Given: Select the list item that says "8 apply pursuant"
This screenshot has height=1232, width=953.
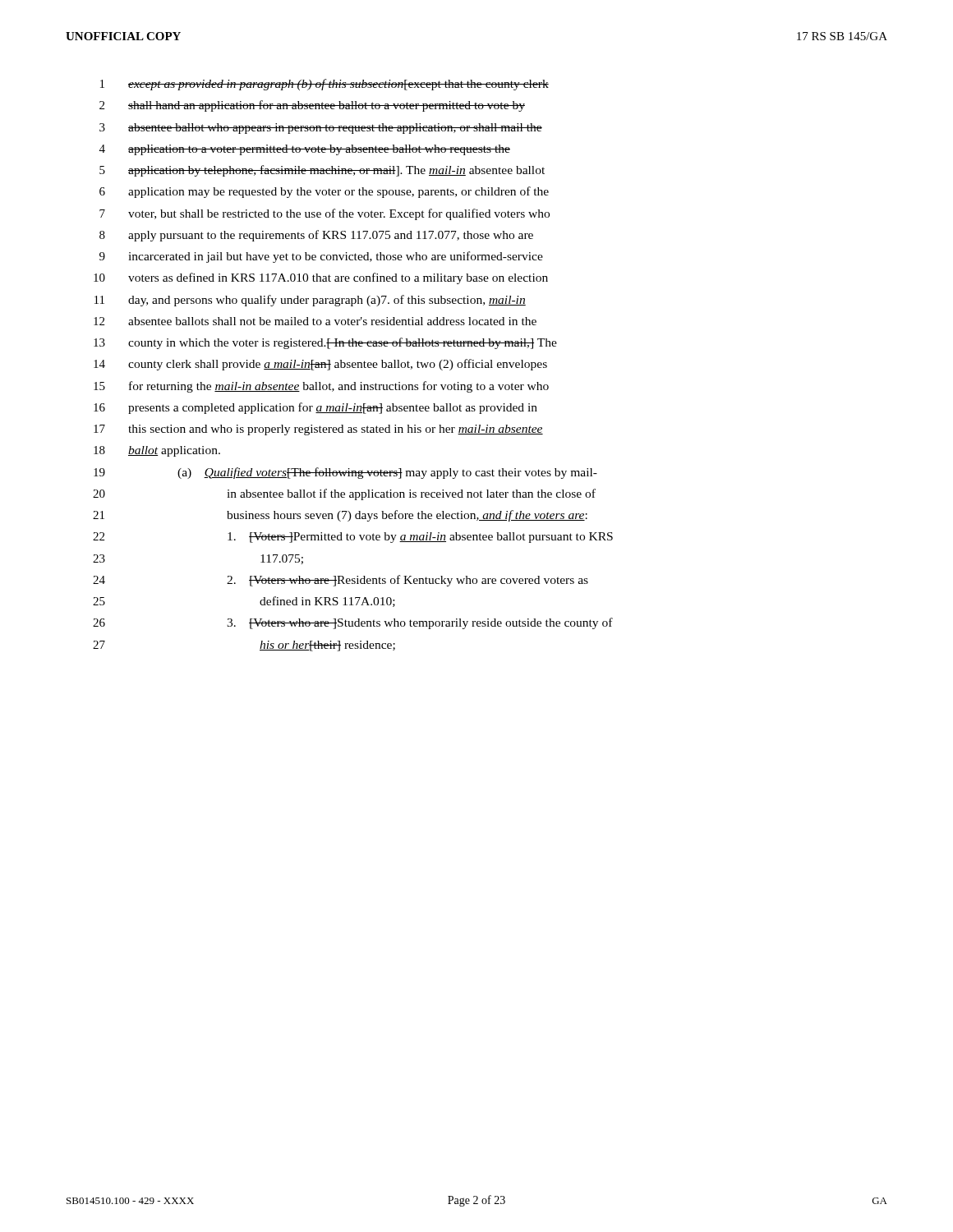Looking at the screenshot, I should (x=476, y=235).
